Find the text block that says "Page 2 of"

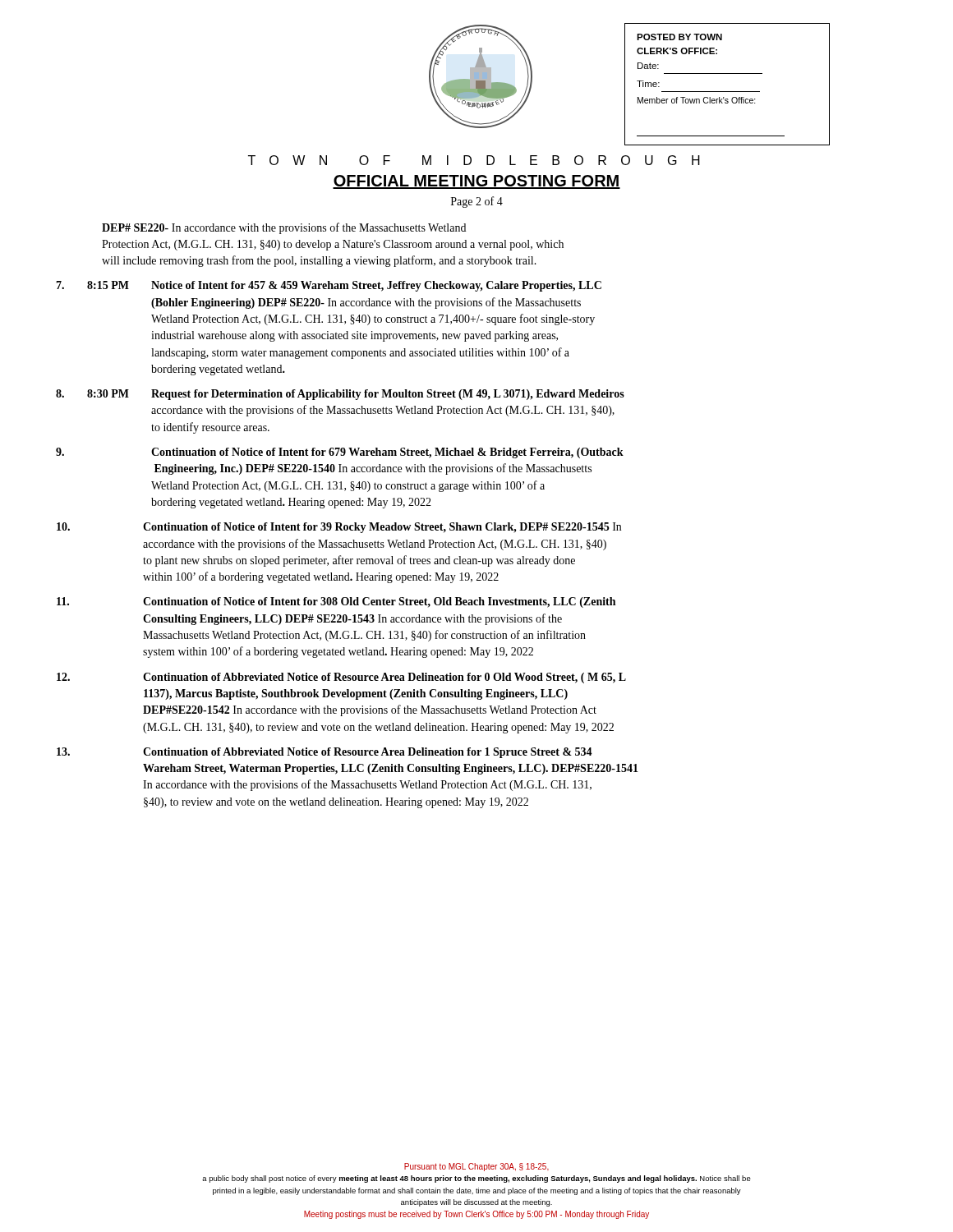point(476,201)
